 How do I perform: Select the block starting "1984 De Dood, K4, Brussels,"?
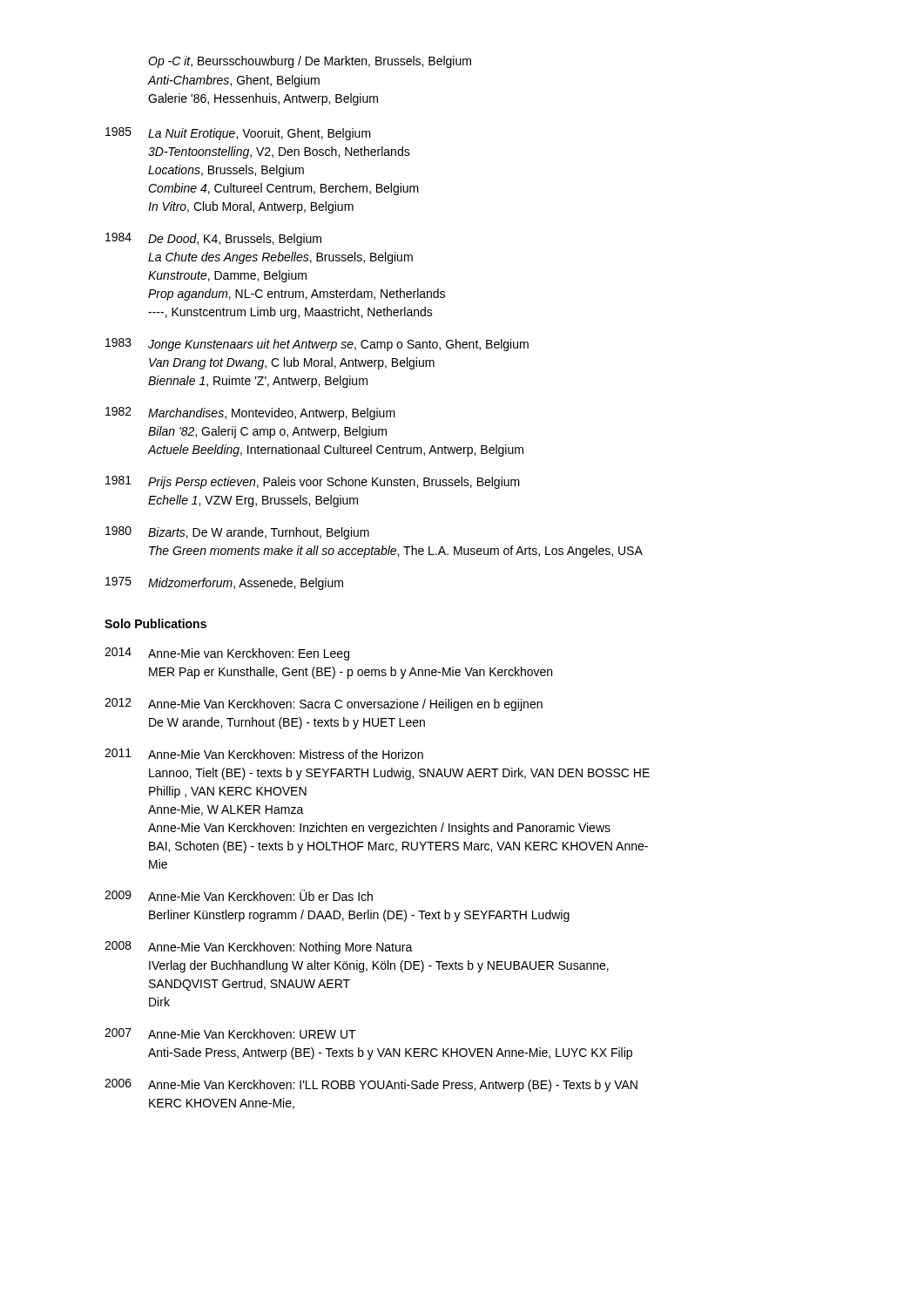click(x=213, y=239)
